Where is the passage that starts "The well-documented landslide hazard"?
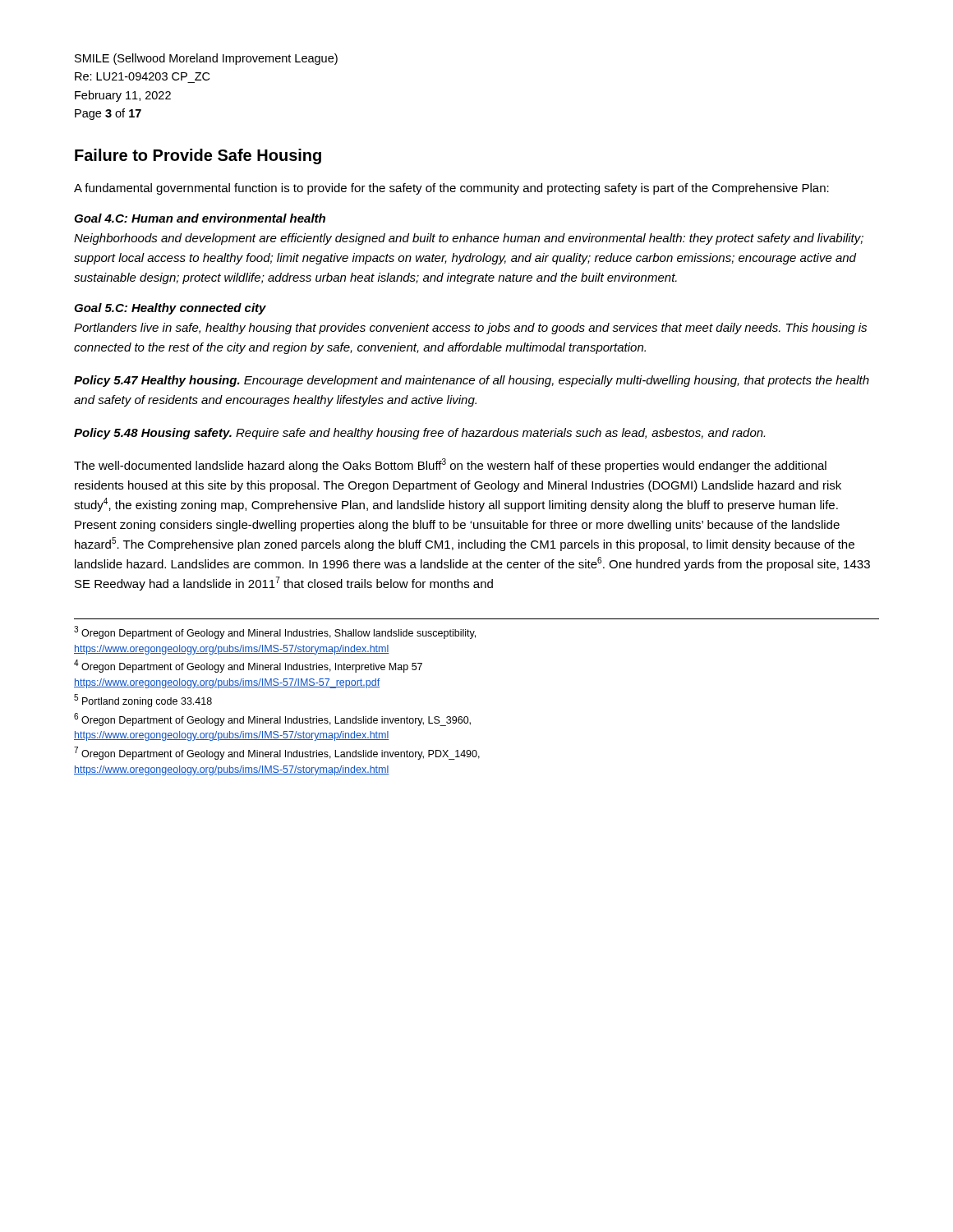The image size is (953, 1232). point(472,524)
